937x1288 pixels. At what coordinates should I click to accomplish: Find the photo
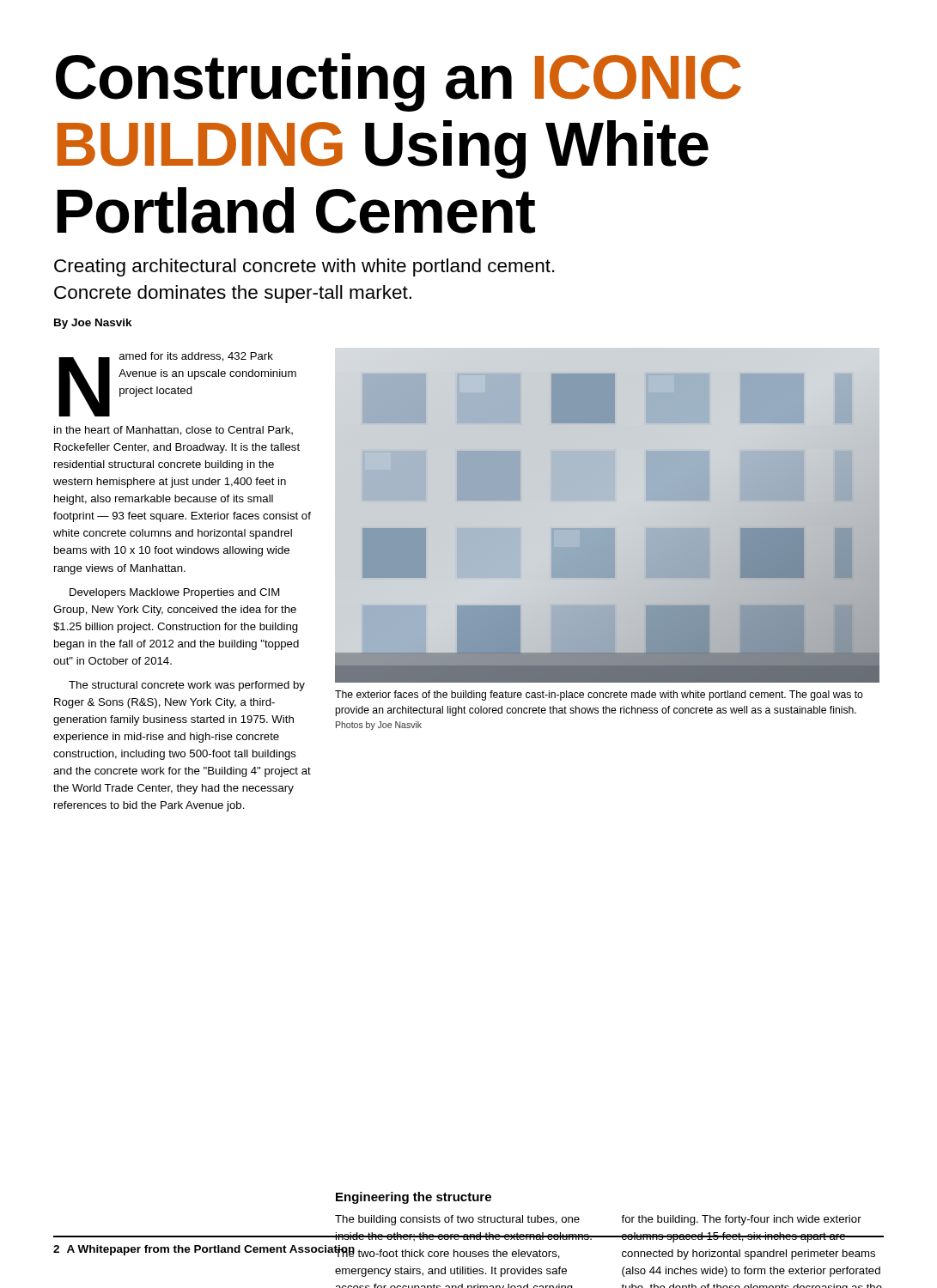pyautogui.click(x=607, y=515)
